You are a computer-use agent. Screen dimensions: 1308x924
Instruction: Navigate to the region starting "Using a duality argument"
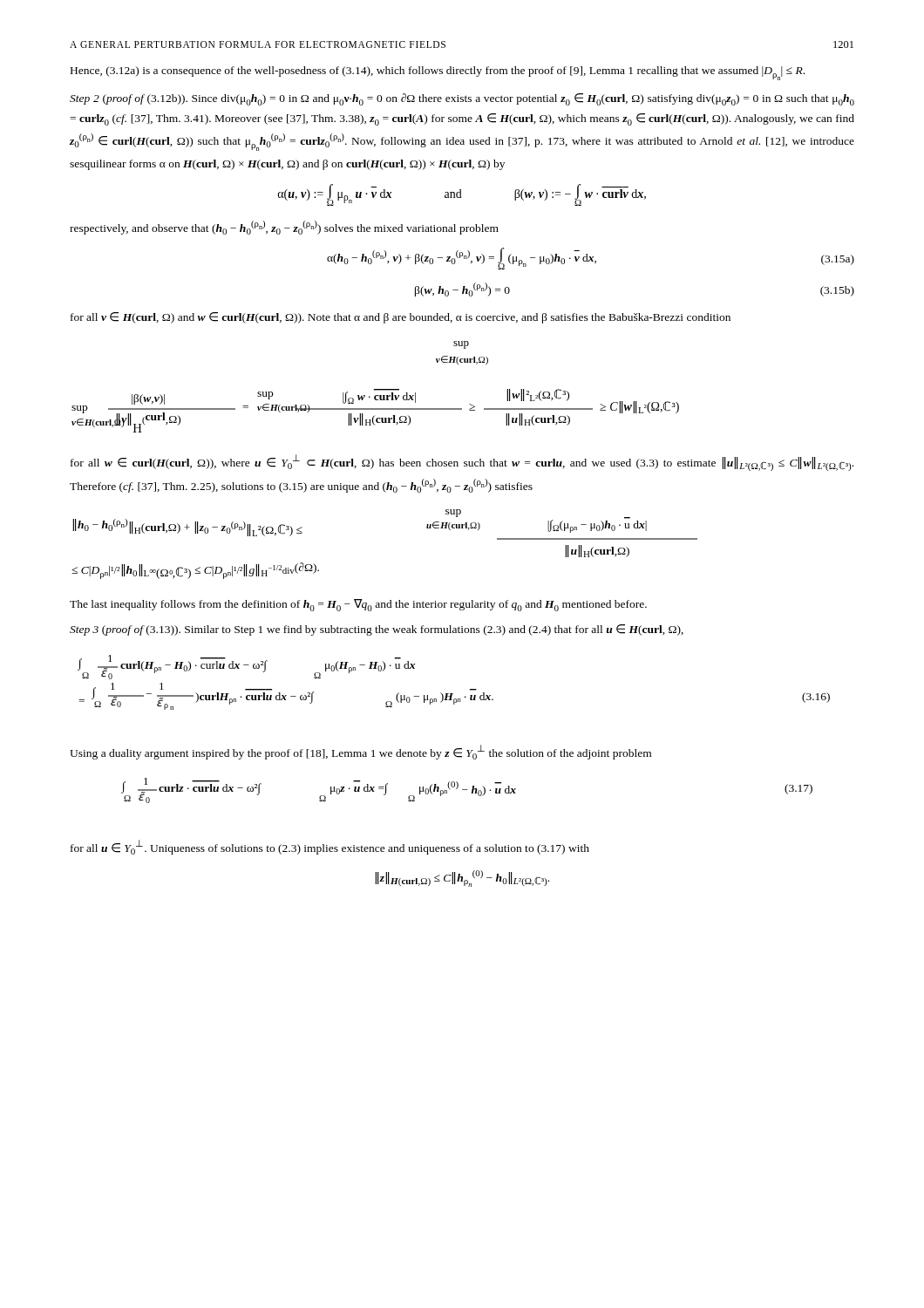(462, 752)
